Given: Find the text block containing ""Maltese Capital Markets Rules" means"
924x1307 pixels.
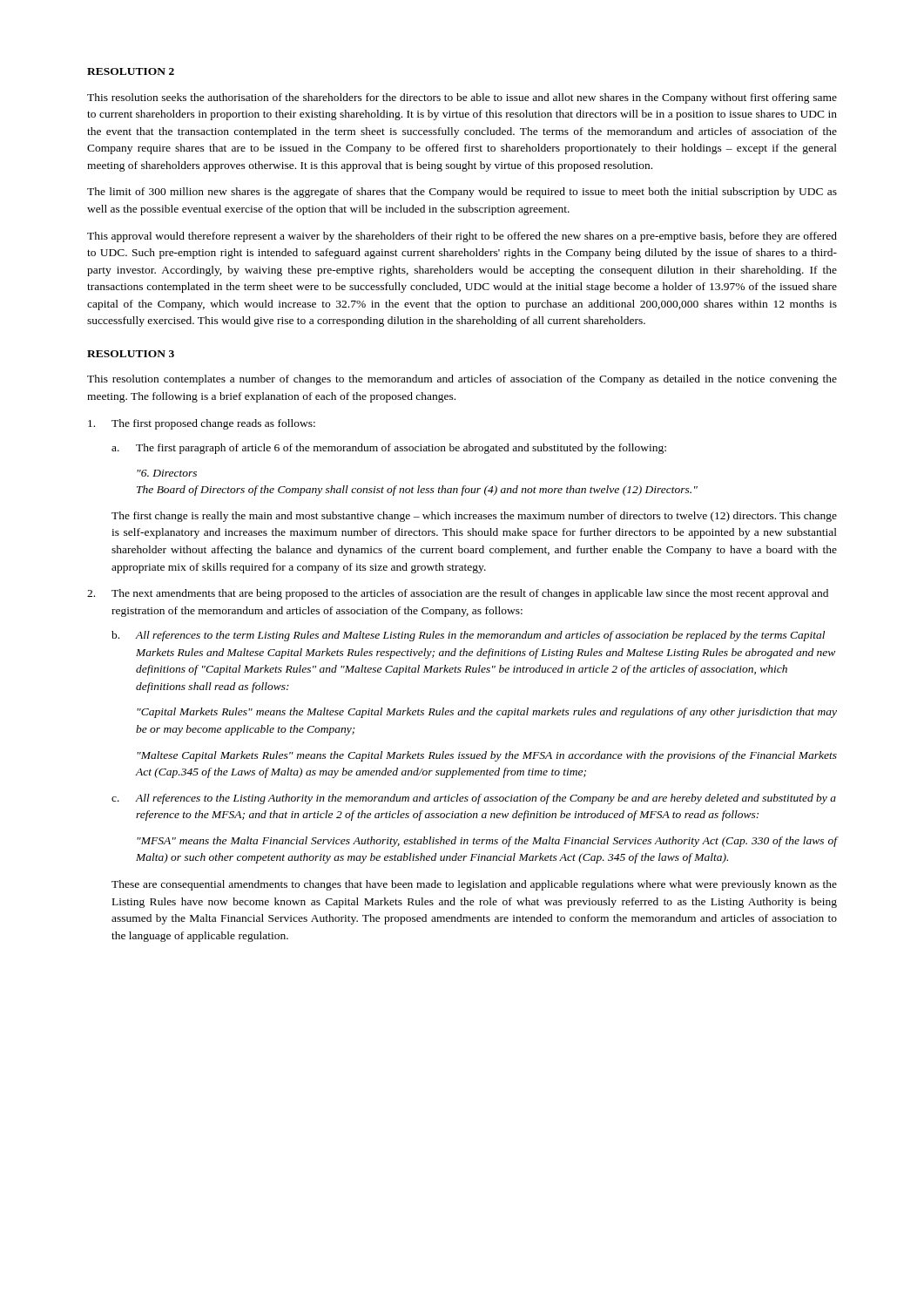Looking at the screenshot, I should (x=486, y=763).
